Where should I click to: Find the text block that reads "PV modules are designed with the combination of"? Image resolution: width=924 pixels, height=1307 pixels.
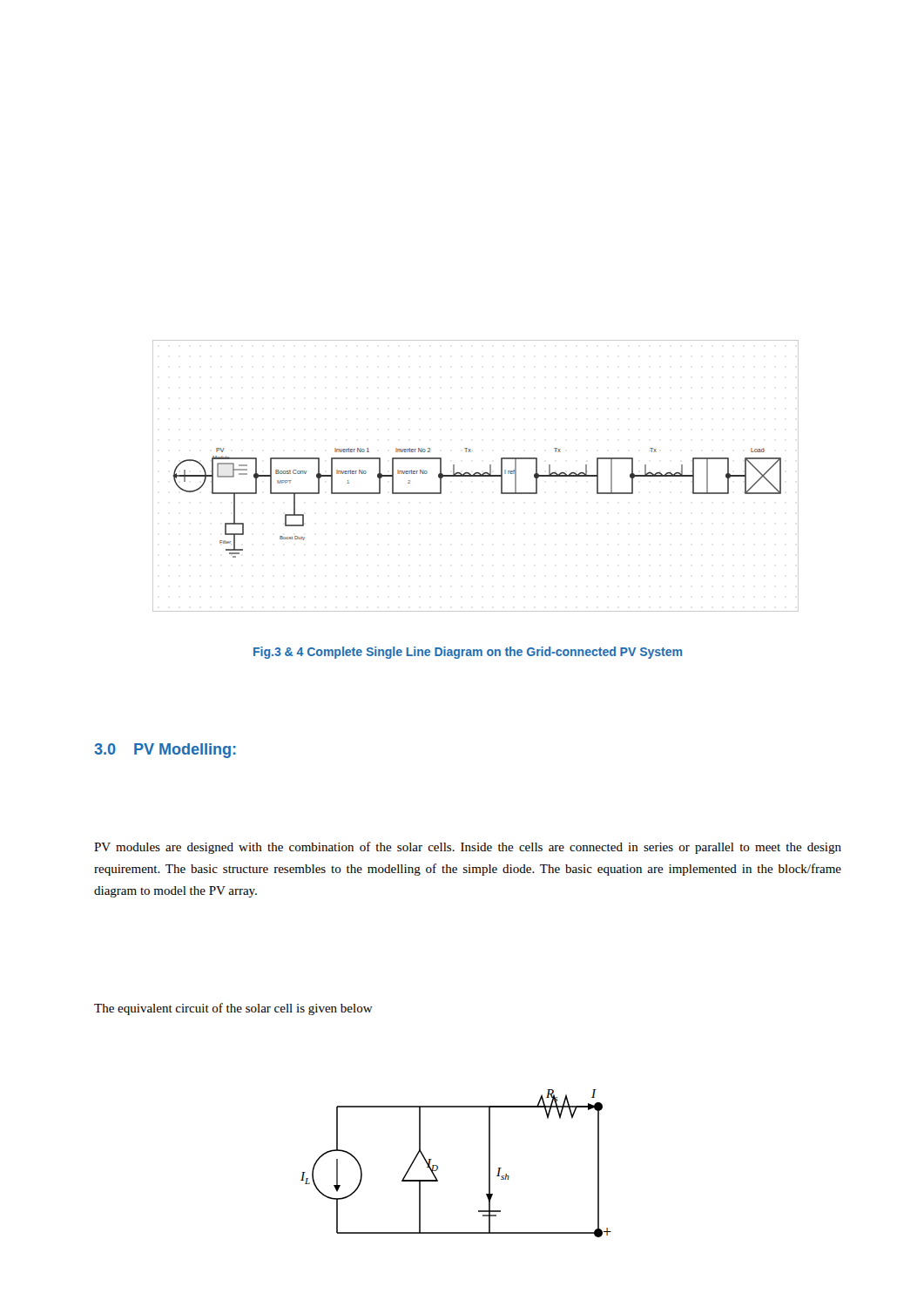pos(468,869)
